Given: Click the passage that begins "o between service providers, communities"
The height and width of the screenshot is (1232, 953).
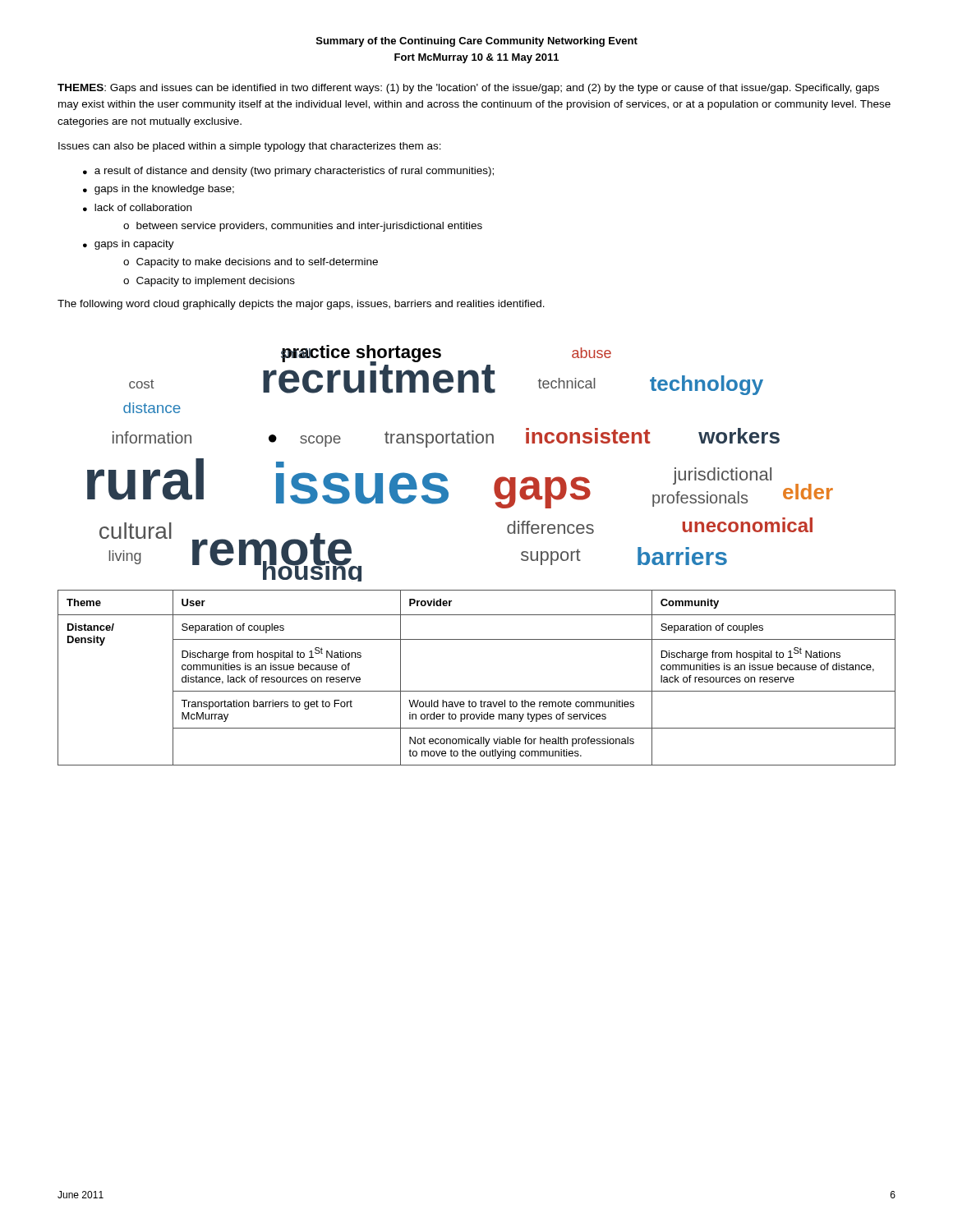Looking at the screenshot, I should click(303, 226).
